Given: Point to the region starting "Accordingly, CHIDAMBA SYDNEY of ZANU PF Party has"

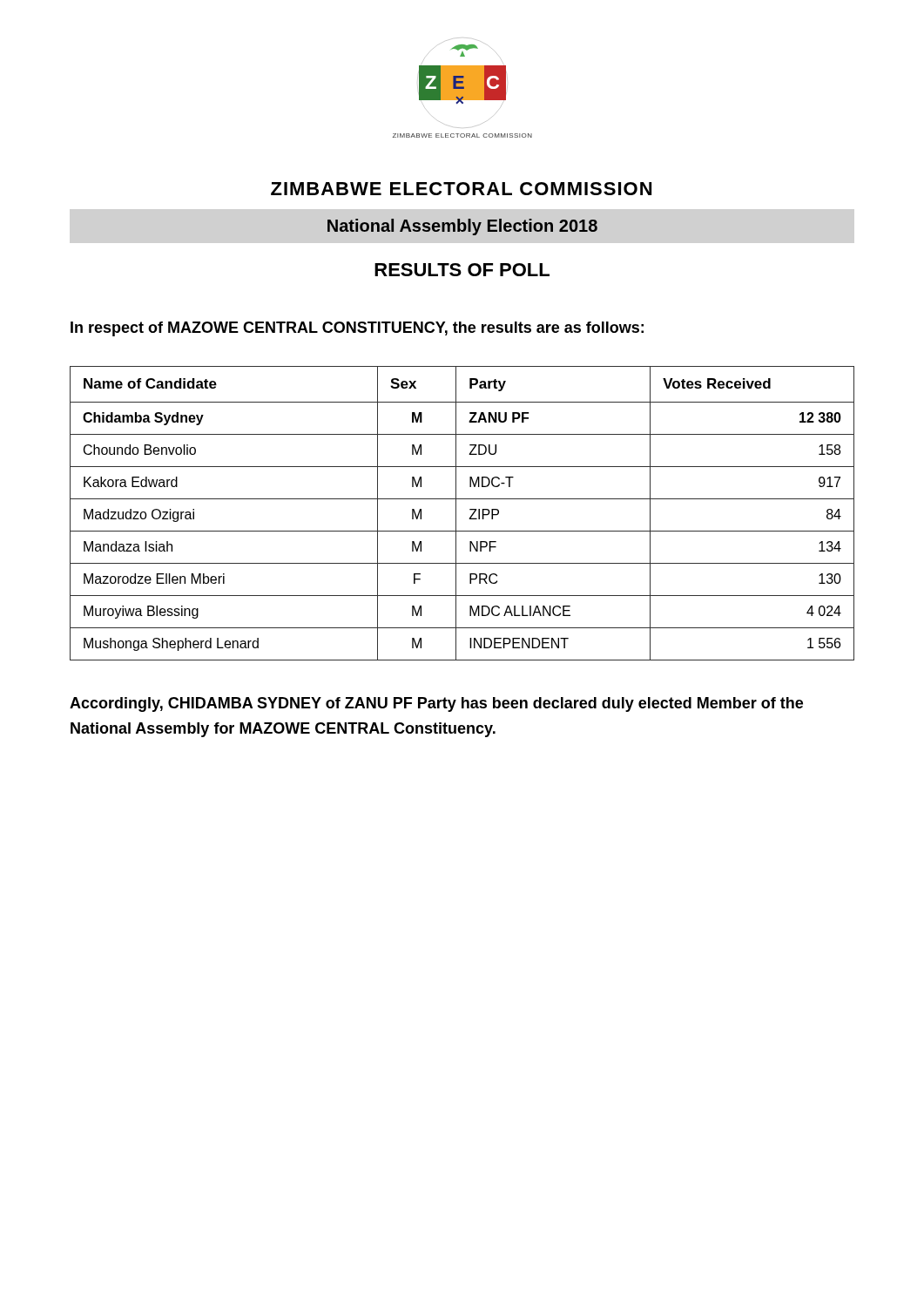Looking at the screenshot, I should click(x=437, y=716).
